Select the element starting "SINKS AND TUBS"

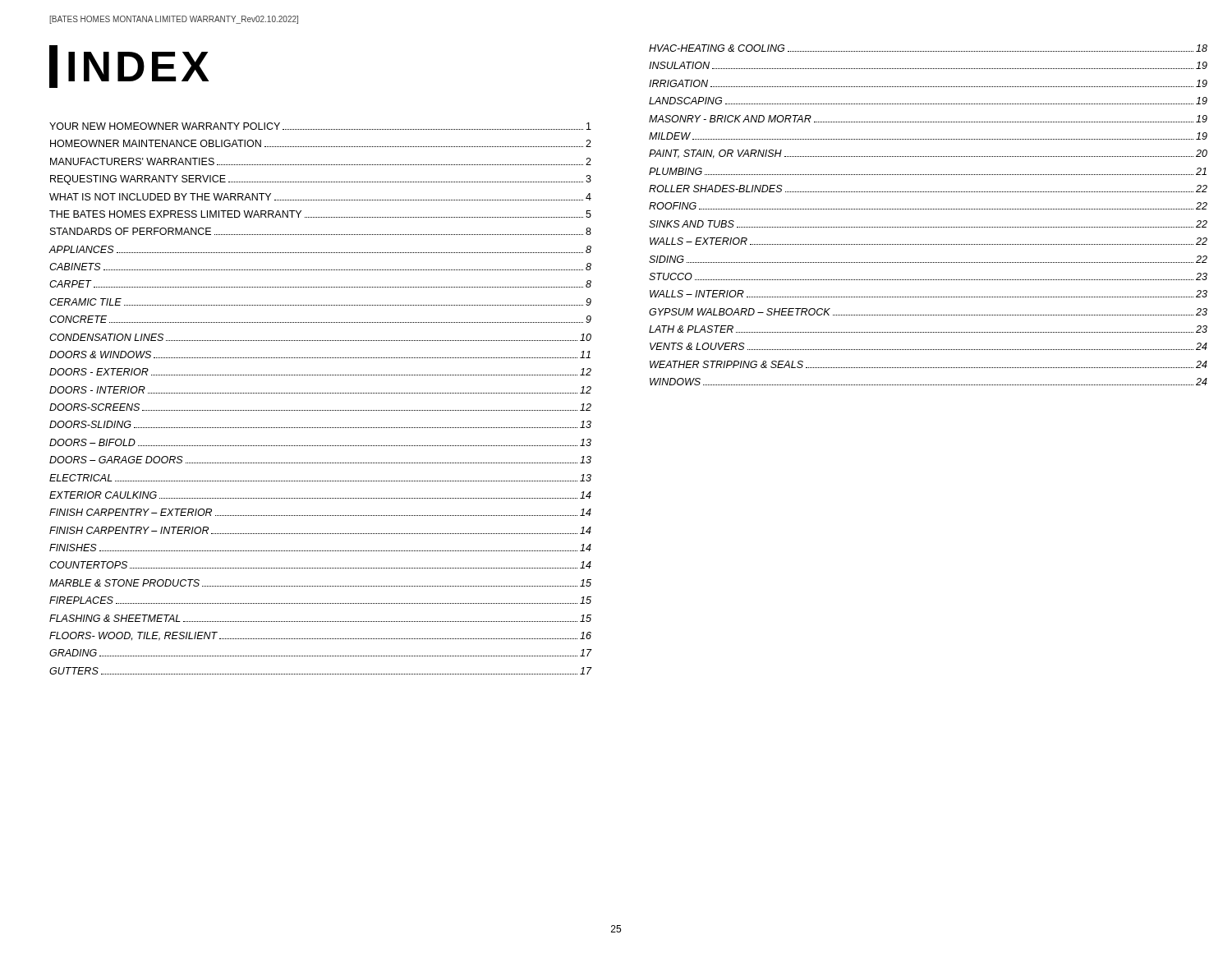click(x=928, y=225)
